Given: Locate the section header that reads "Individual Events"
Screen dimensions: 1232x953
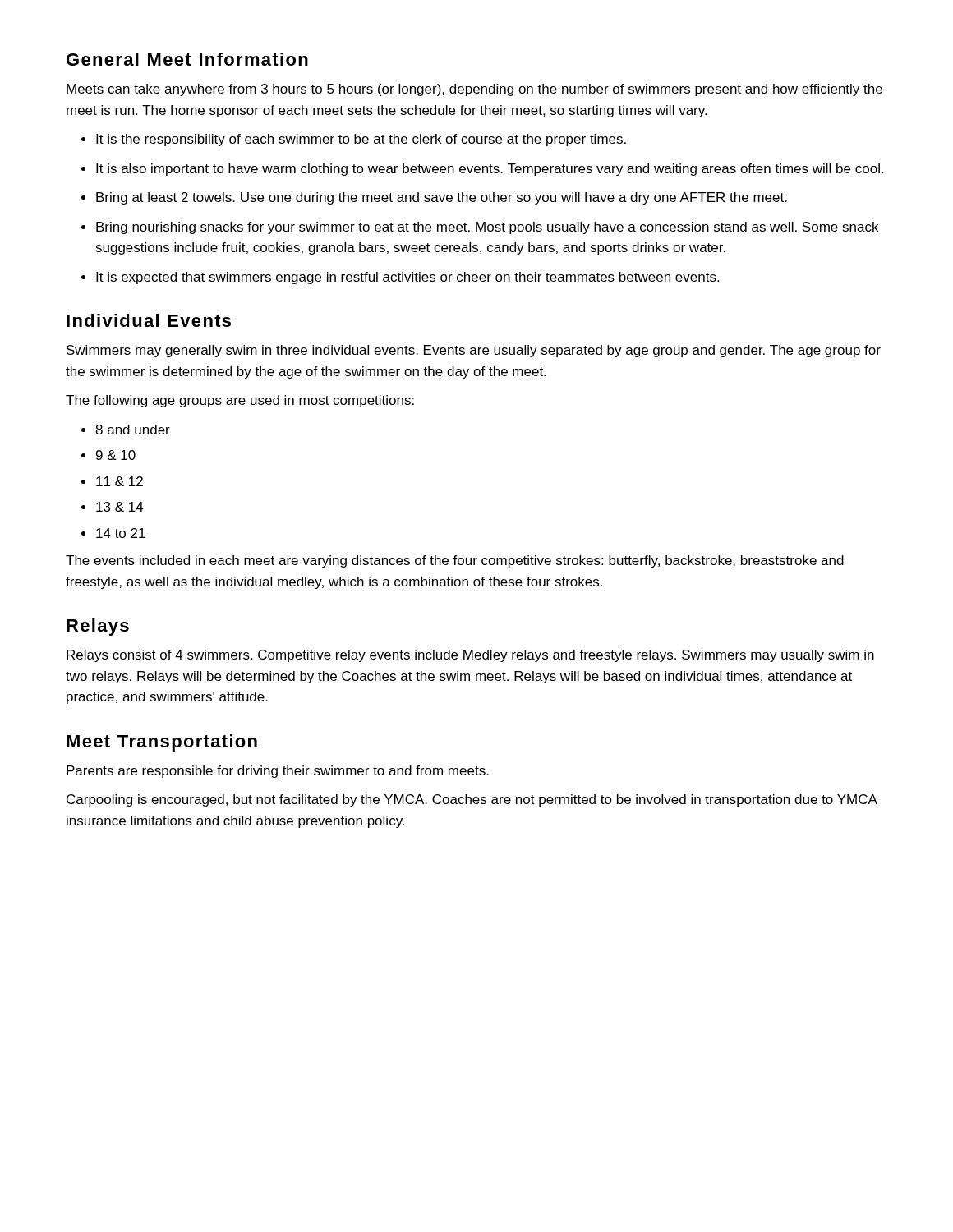Looking at the screenshot, I should [x=149, y=321].
